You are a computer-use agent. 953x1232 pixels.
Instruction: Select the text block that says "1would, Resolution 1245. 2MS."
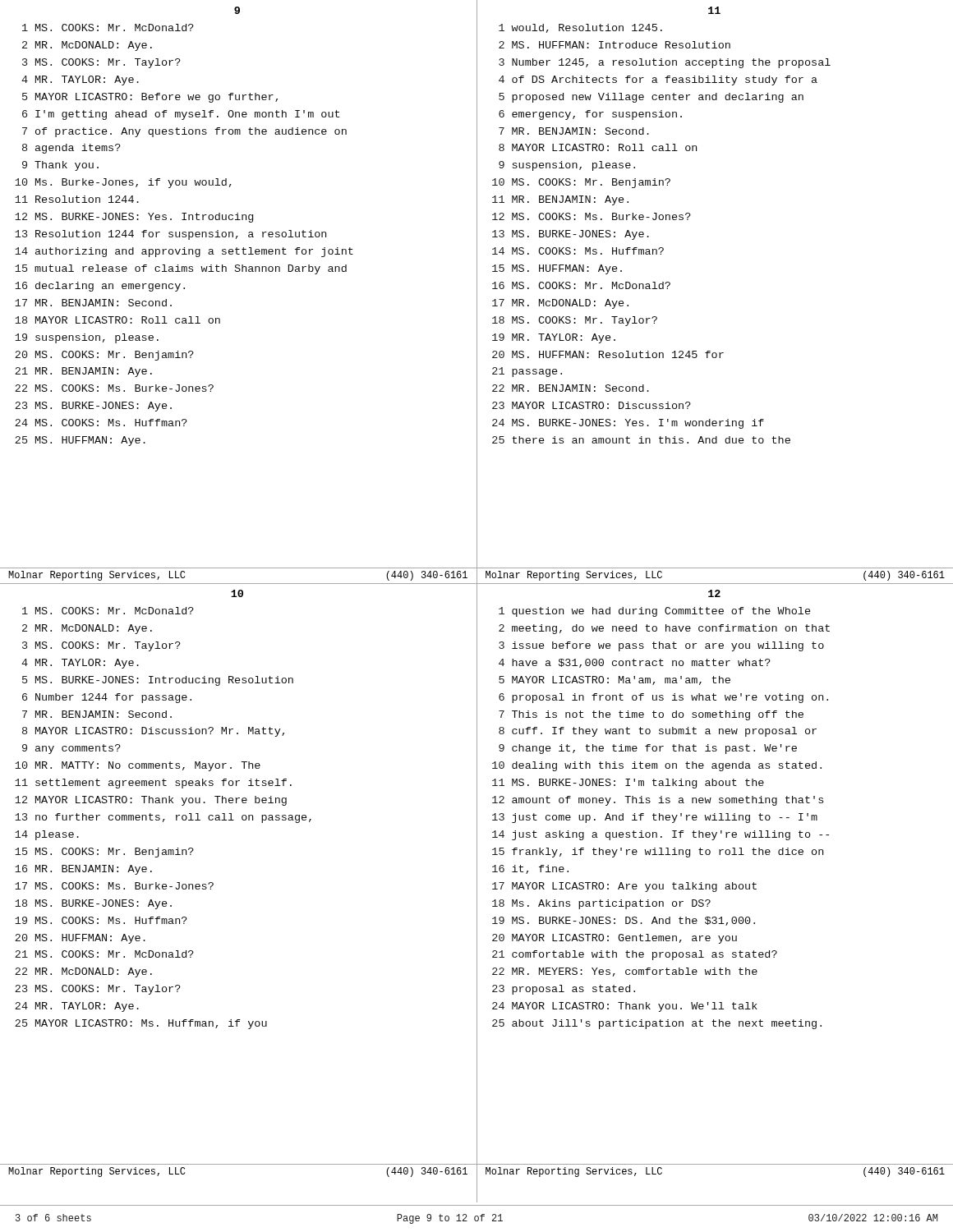pyautogui.click(x=580, y=28)
